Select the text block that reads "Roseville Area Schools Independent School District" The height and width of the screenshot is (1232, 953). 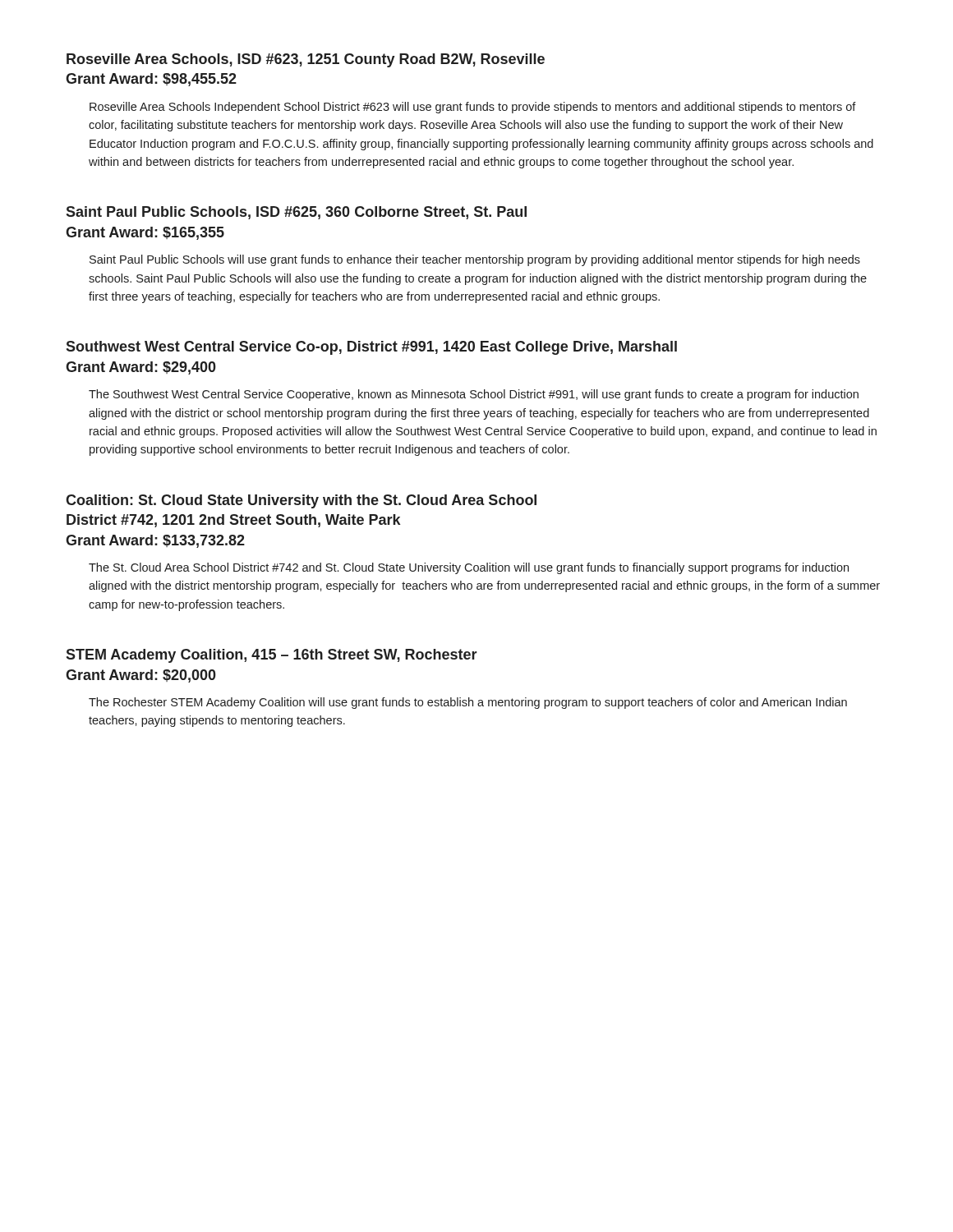point(481,134)
